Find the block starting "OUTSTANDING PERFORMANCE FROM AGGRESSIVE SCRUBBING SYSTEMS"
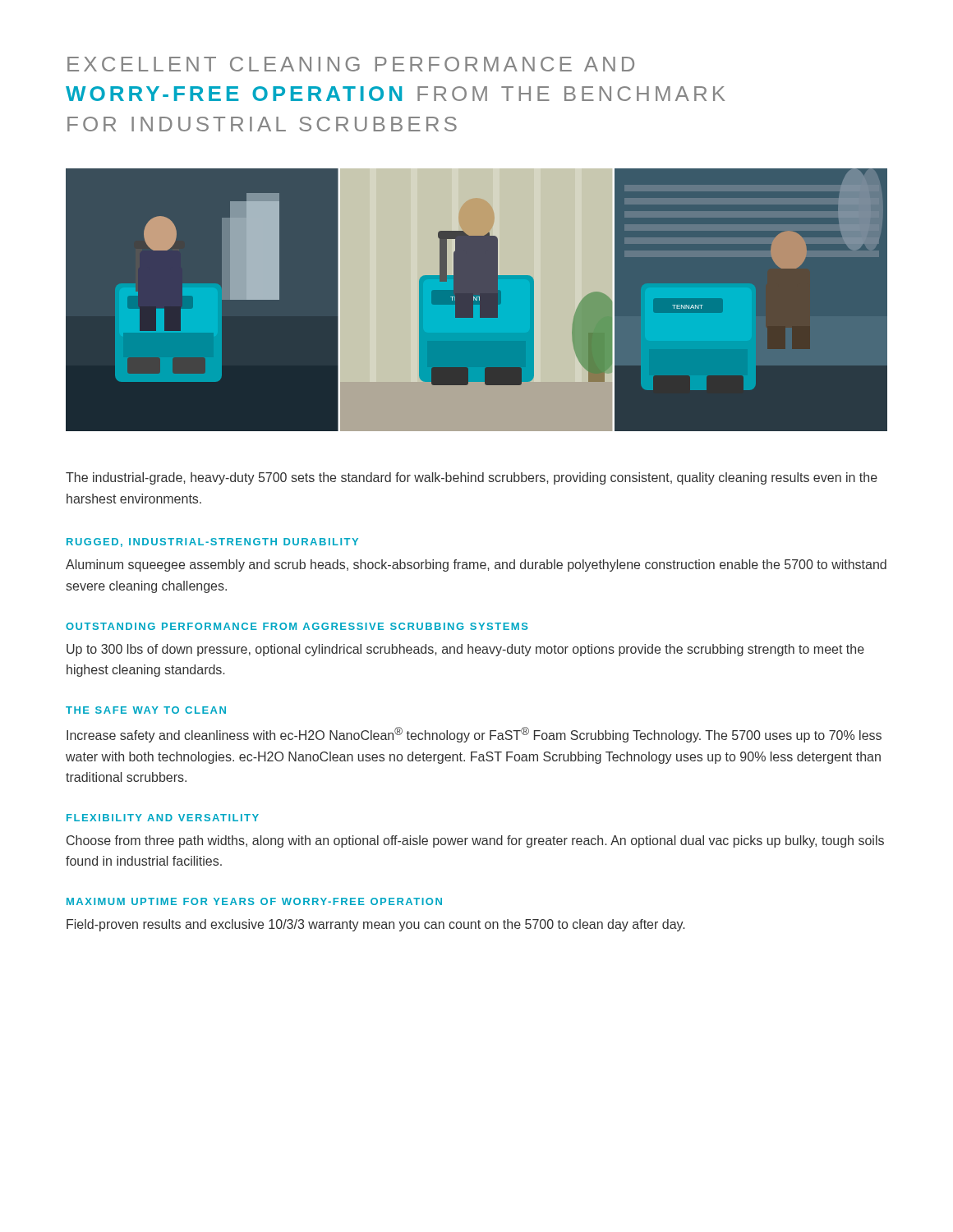 tap(298, 626)
